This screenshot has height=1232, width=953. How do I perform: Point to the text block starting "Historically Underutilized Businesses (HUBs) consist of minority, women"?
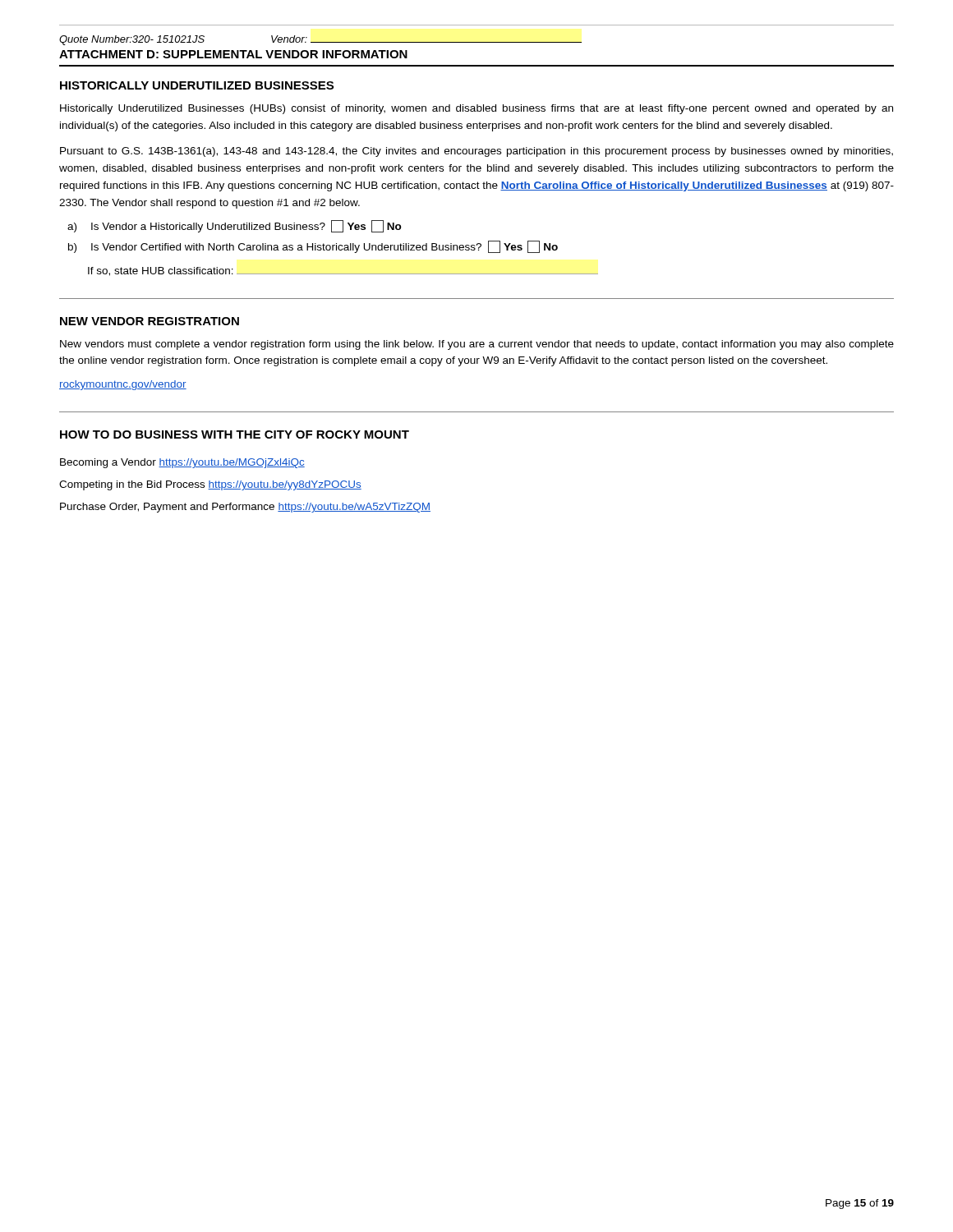tap(476, 117)
